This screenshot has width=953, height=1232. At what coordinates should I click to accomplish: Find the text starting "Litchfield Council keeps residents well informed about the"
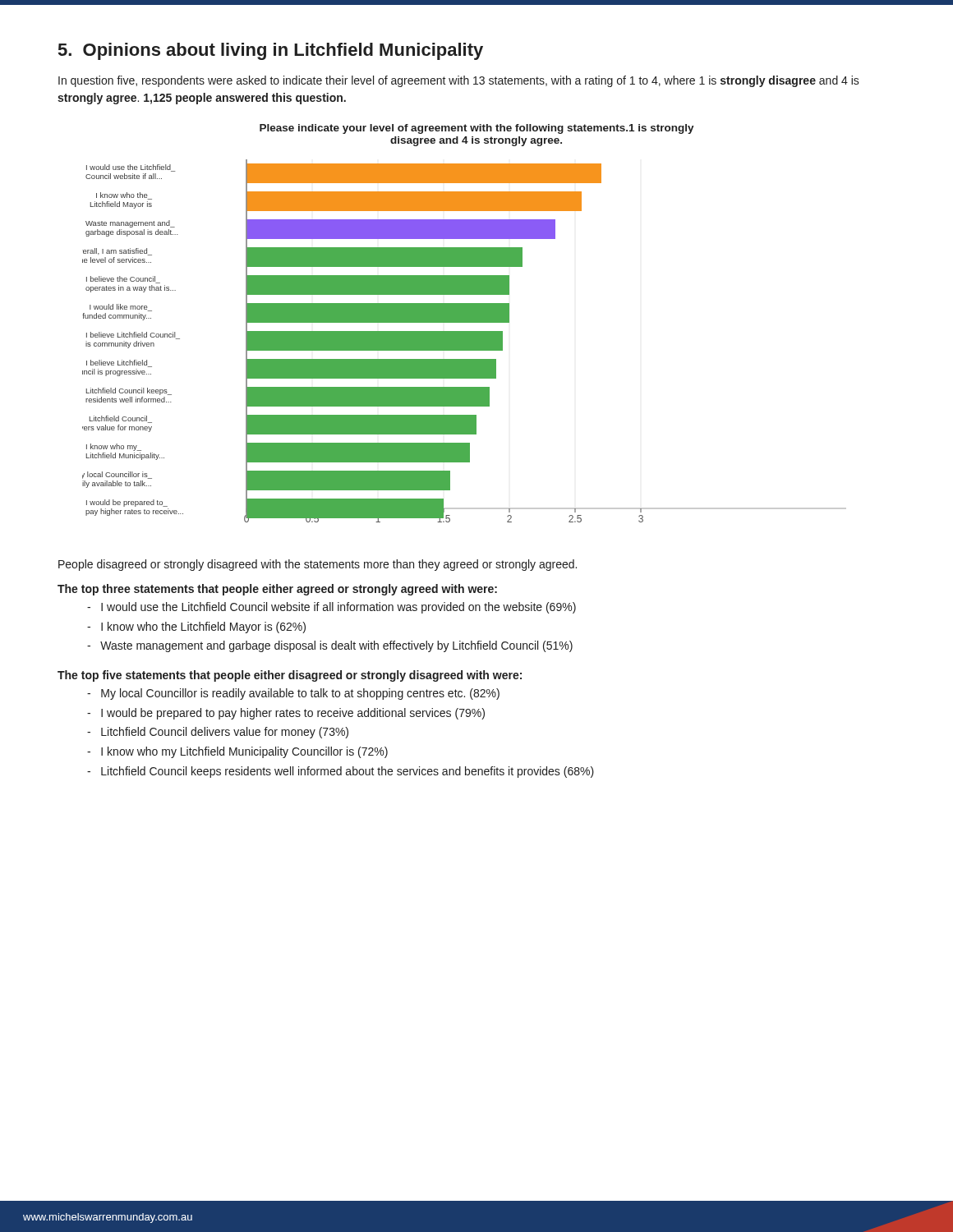point(341,771)
